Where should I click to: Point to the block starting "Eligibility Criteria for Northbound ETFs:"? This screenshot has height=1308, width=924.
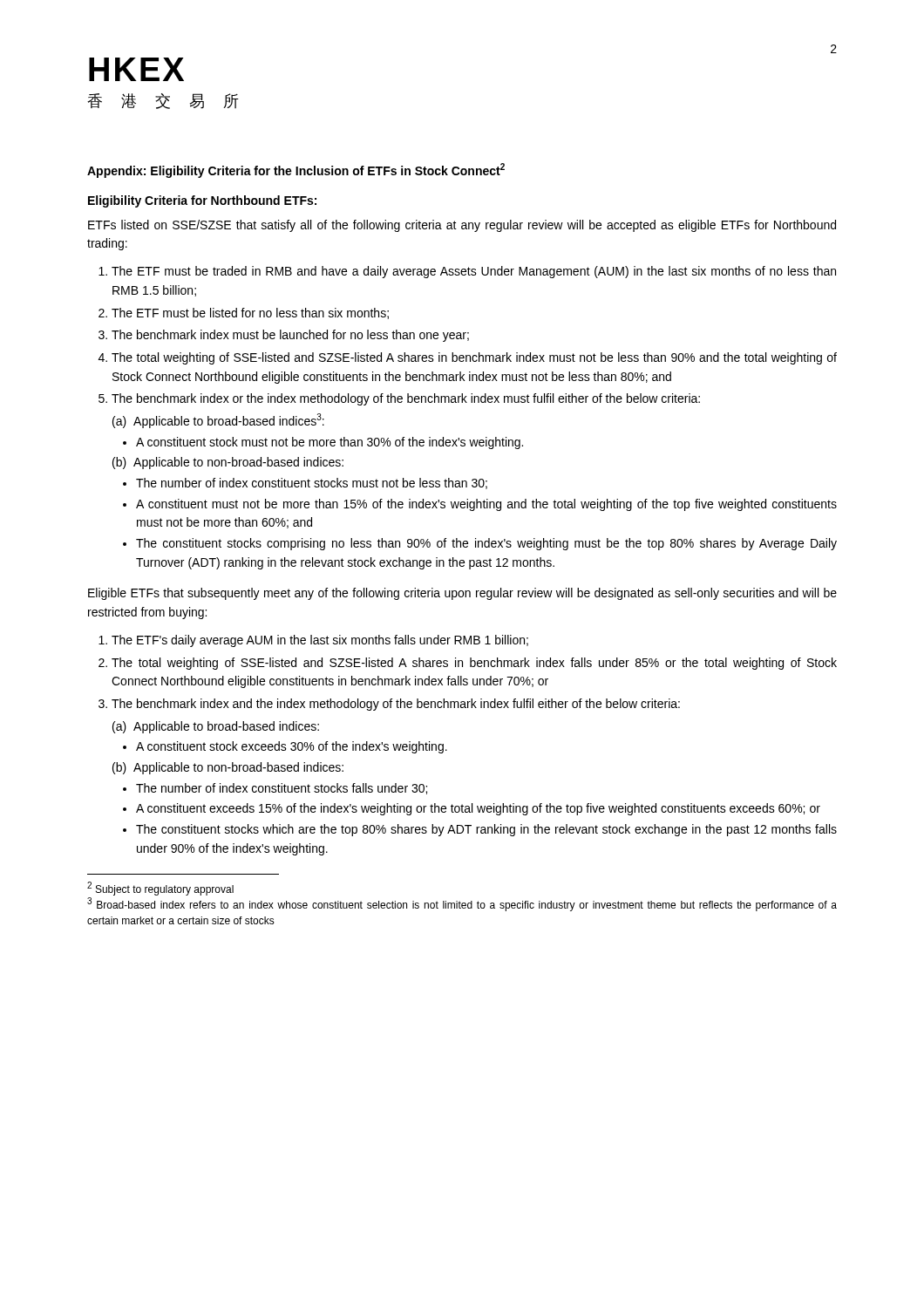point(202,200)
